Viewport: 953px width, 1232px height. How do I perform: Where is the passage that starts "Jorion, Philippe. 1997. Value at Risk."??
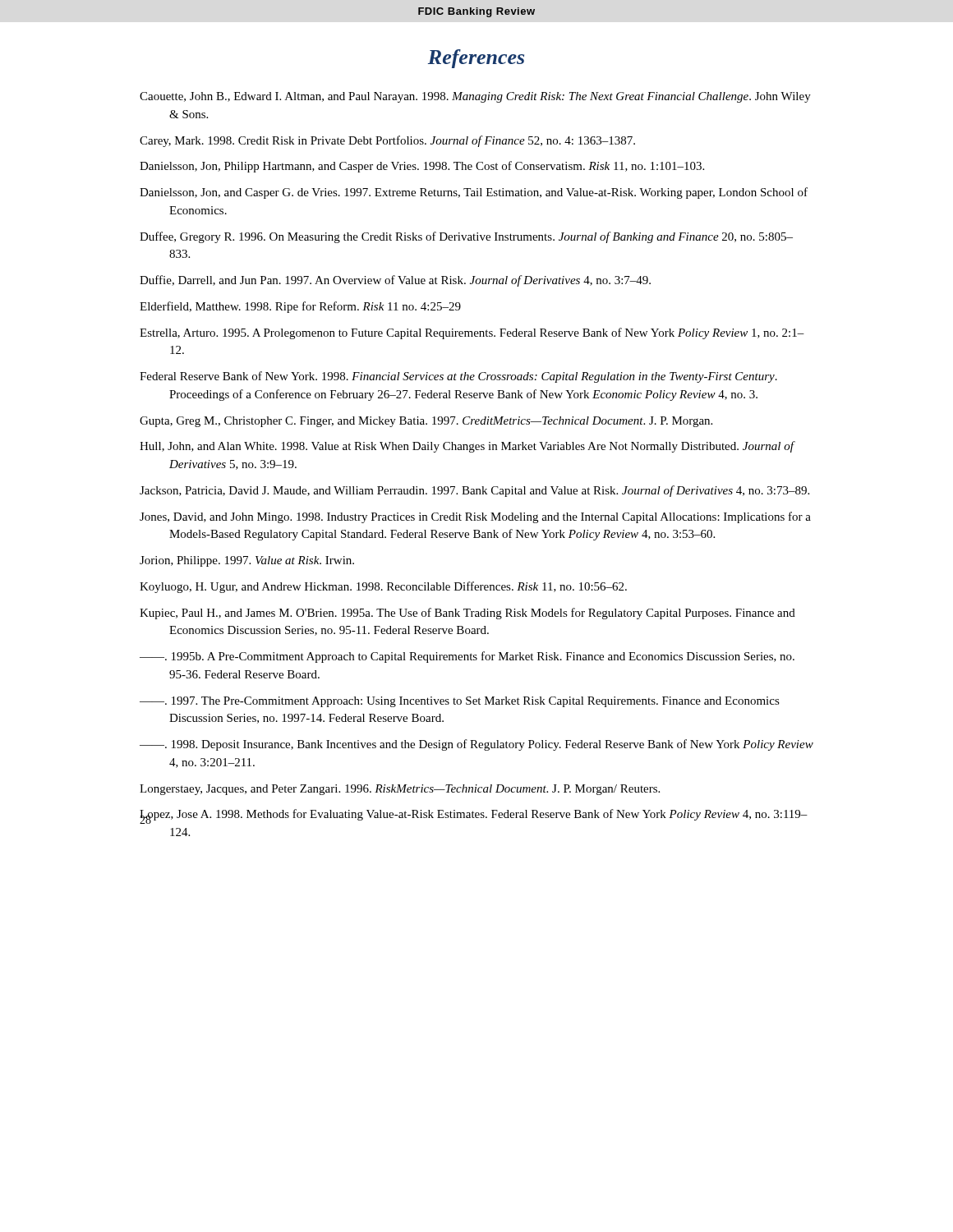tap(247, 560)
